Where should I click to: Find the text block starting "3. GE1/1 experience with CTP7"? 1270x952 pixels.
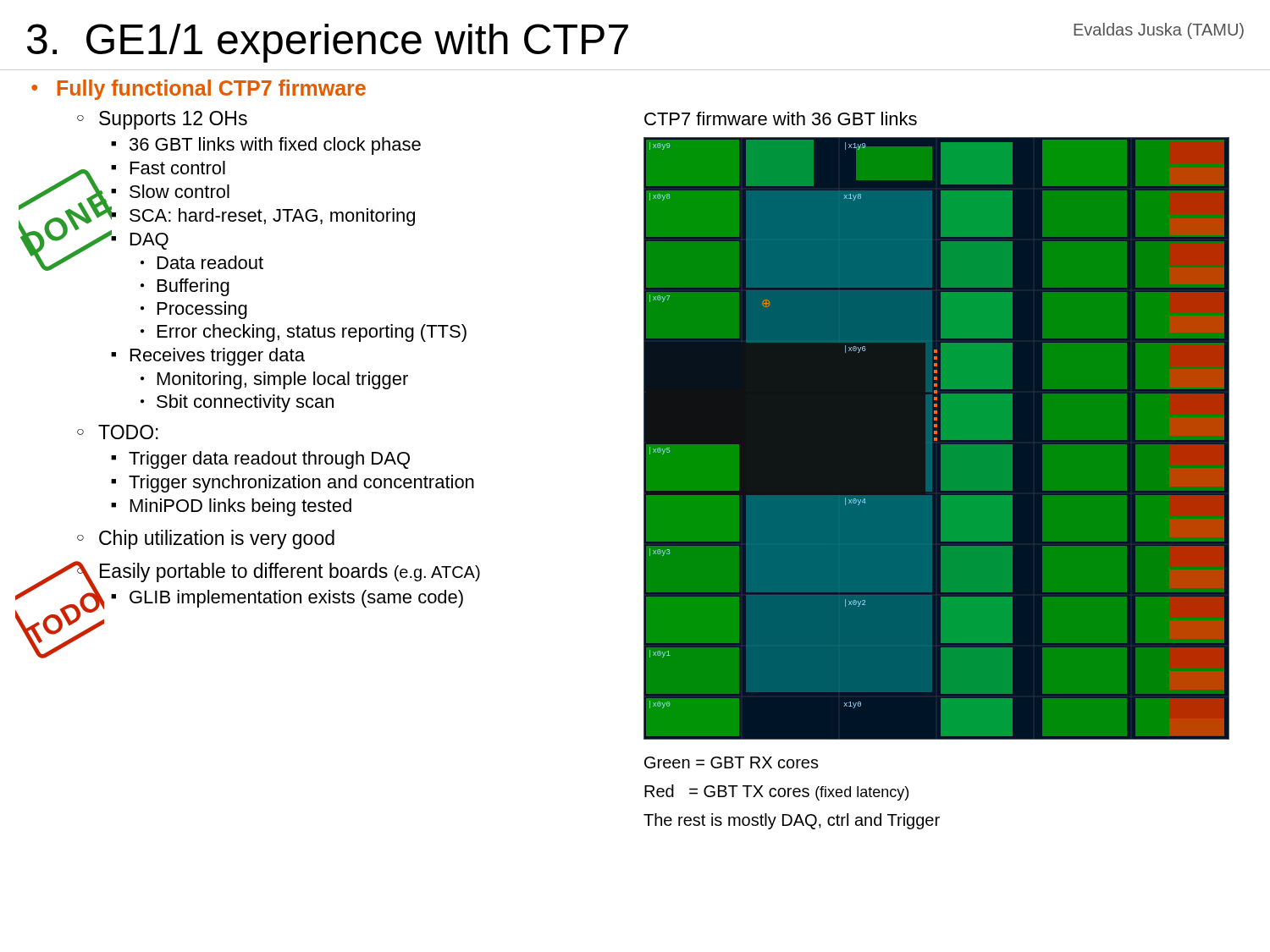328,40
